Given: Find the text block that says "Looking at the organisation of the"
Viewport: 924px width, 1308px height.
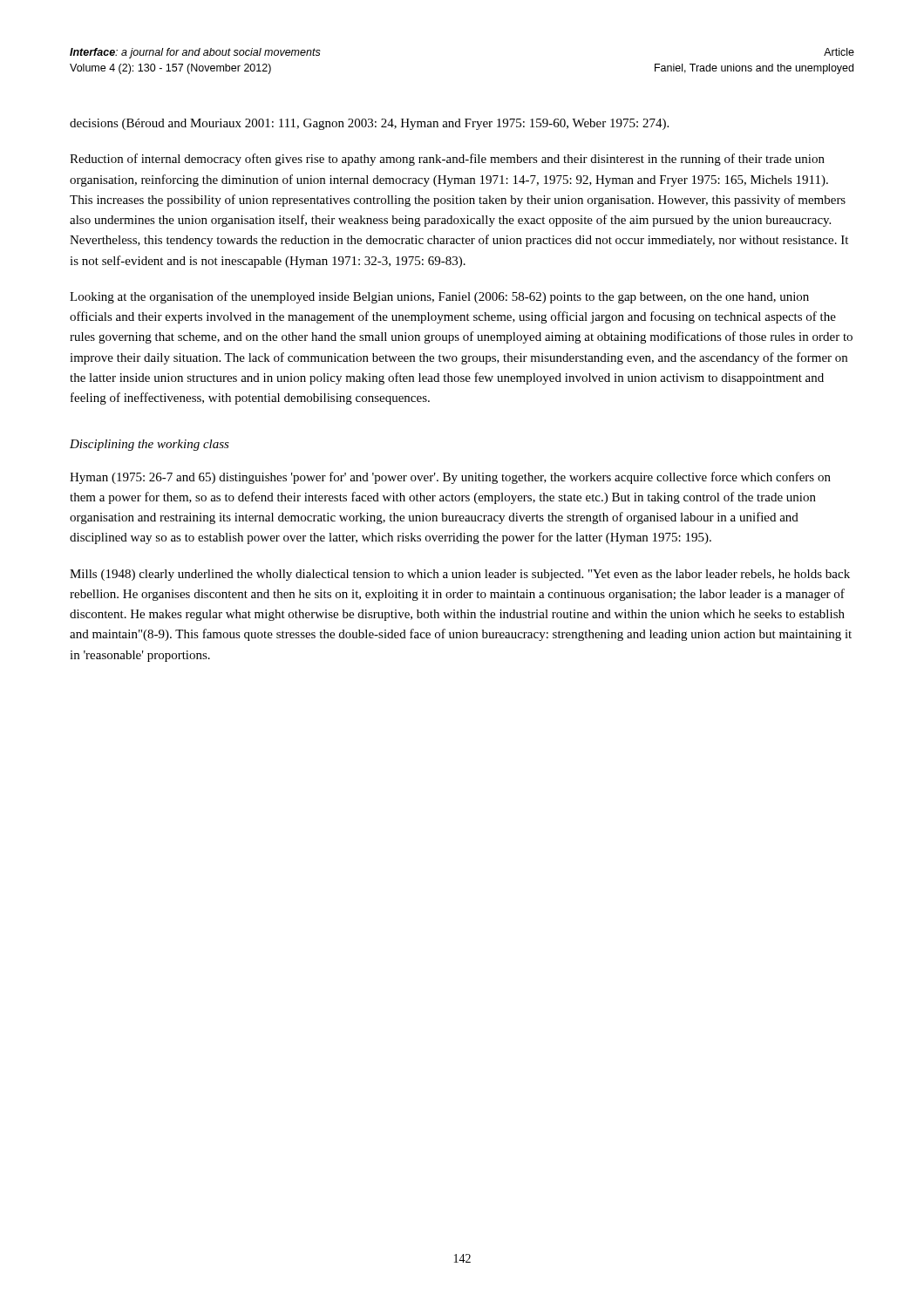Looking at the screenshot, I should coord(461,347).
